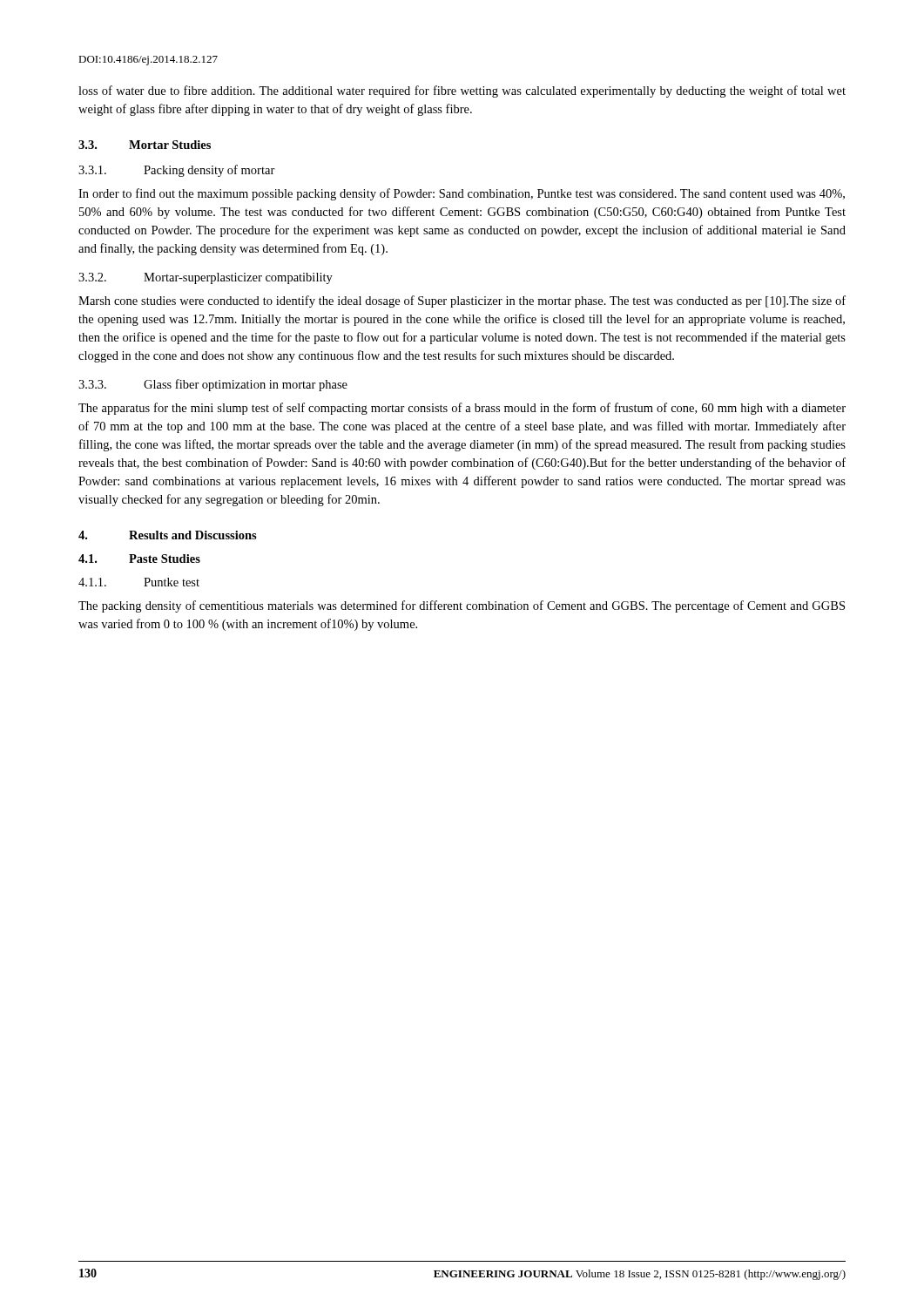This screenshot has height=1307, width=924.
Task: Click where it says "3.3.1.Packing density of mortar"
Action: 176,170
